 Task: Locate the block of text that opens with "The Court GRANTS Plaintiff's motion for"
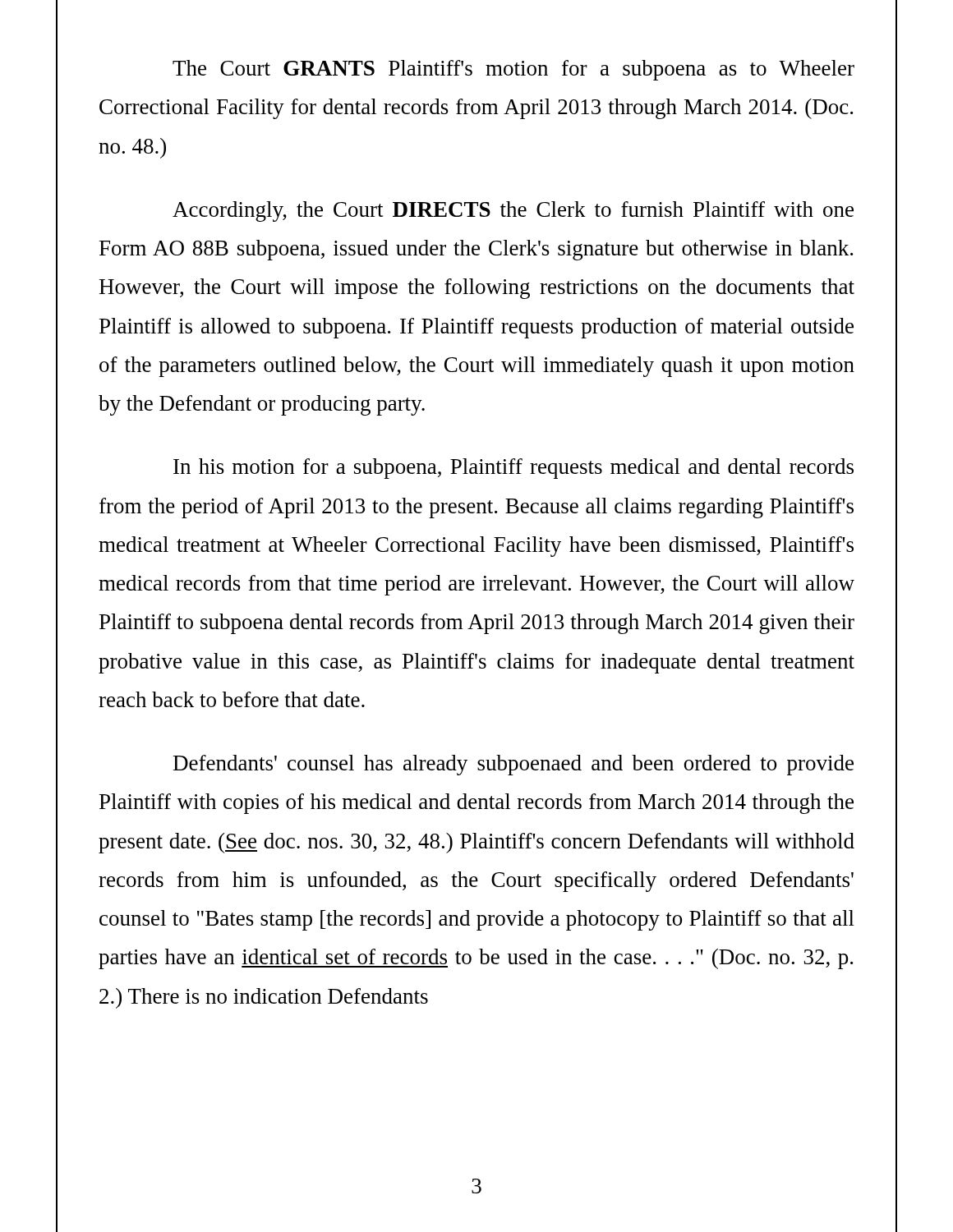pos(476,533)
